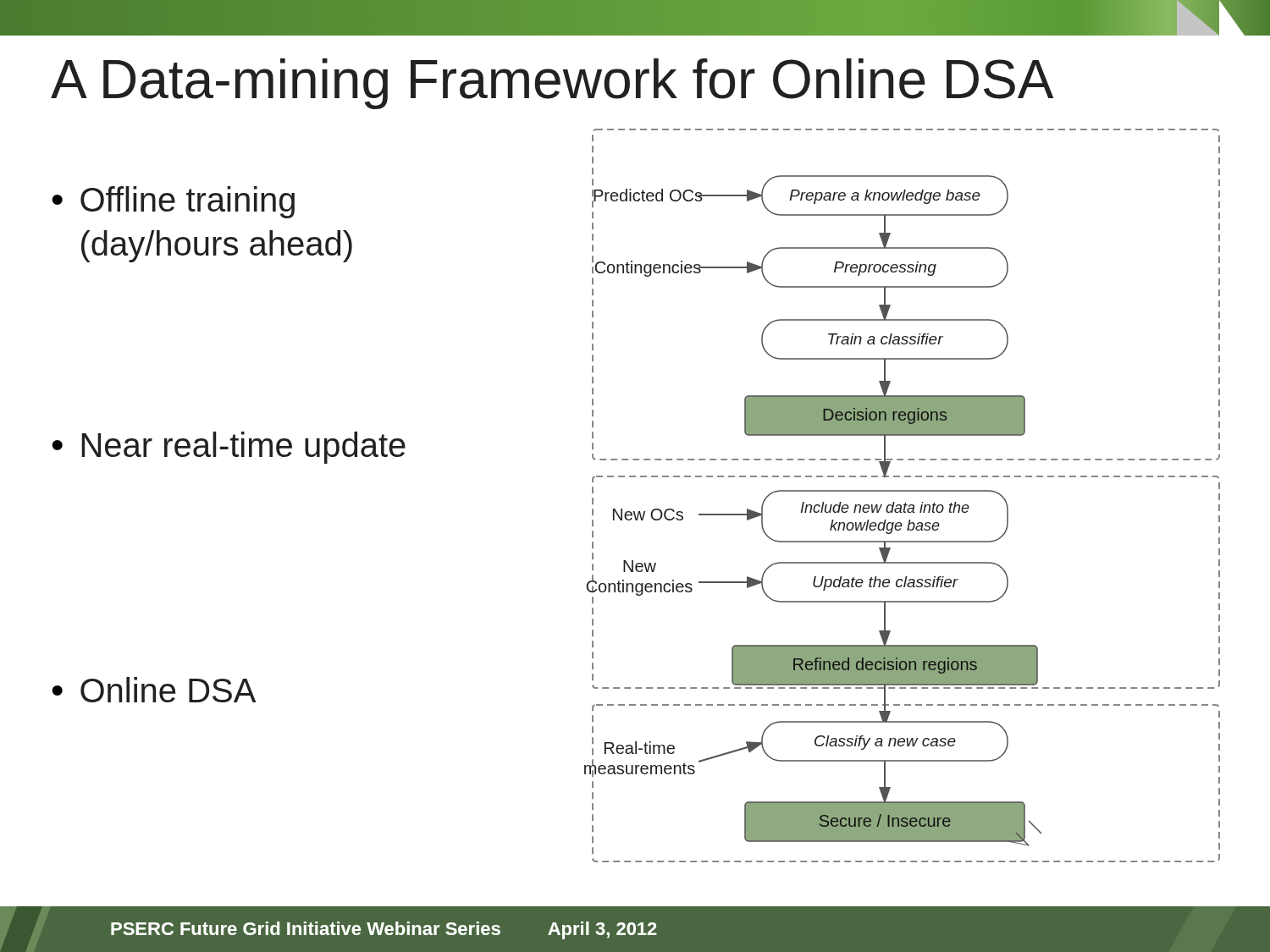Locate the passage starting "• Online DSA"
This screenshot has width=1270, height=952.
coord(153,691)
